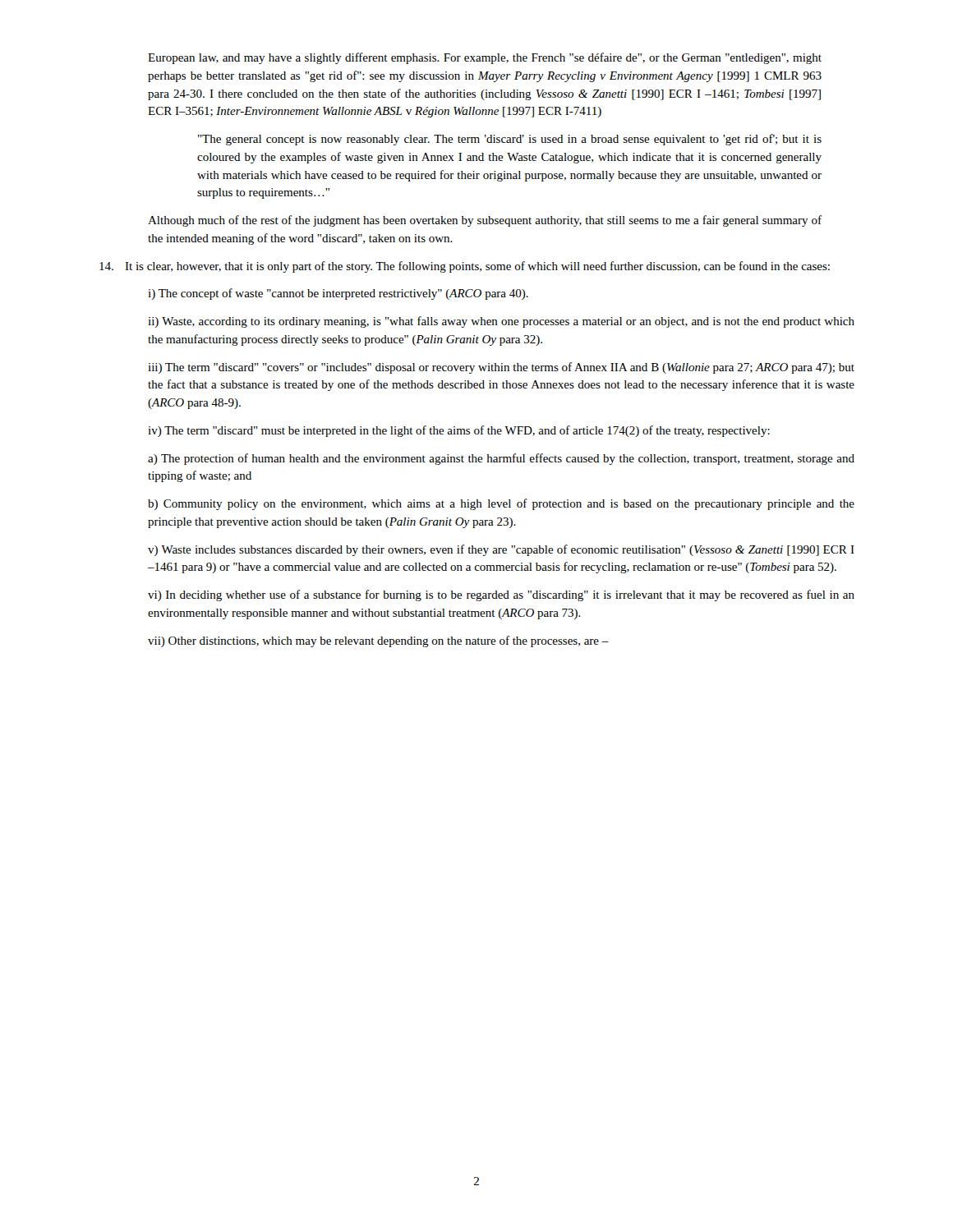953x1232 pixels.
Task: Find the passage starting "b) Community policy on the environment, which aims"
Action: click(x=501, y=512)
